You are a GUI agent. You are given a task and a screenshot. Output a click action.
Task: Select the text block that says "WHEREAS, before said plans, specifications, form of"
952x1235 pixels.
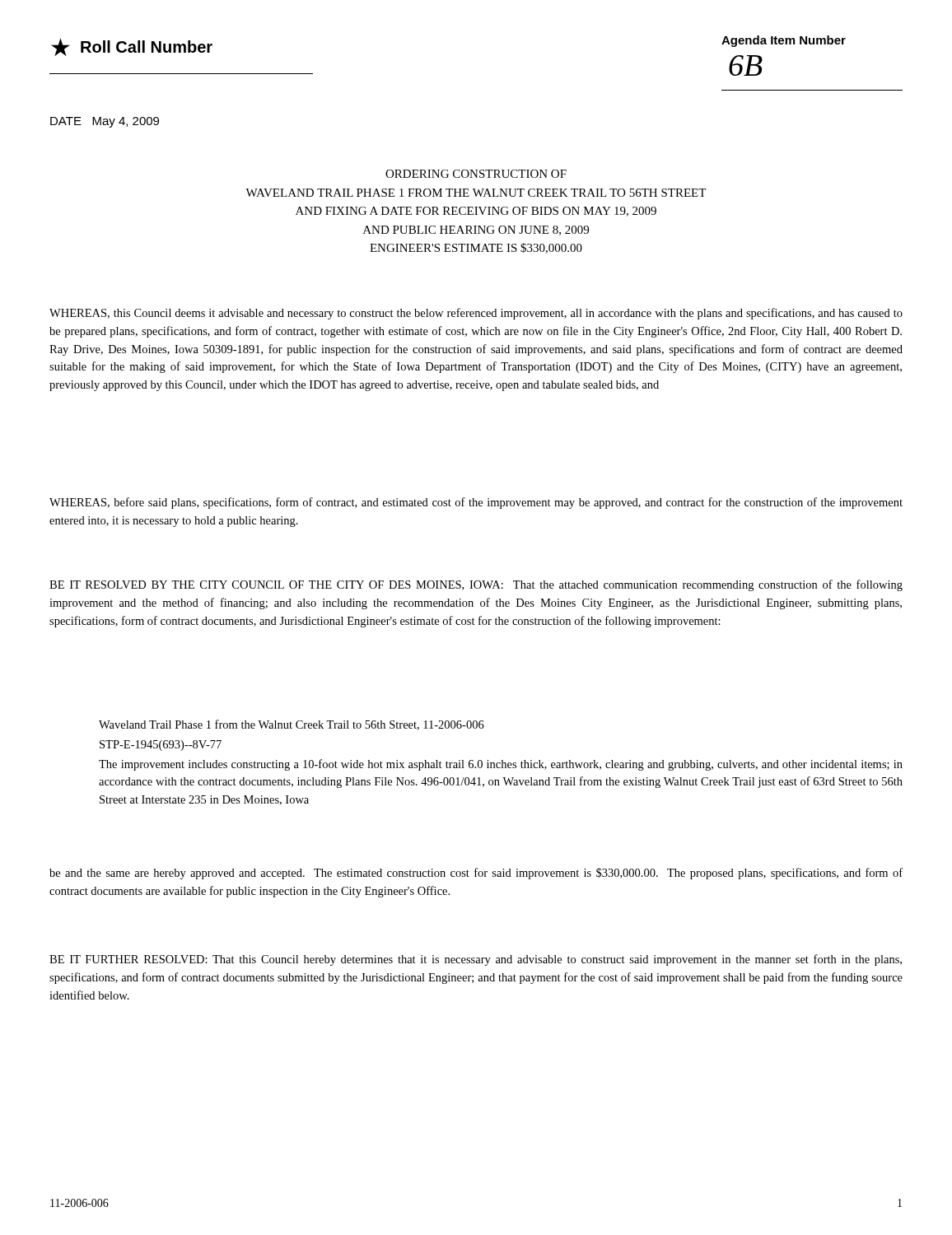(476, 511)
